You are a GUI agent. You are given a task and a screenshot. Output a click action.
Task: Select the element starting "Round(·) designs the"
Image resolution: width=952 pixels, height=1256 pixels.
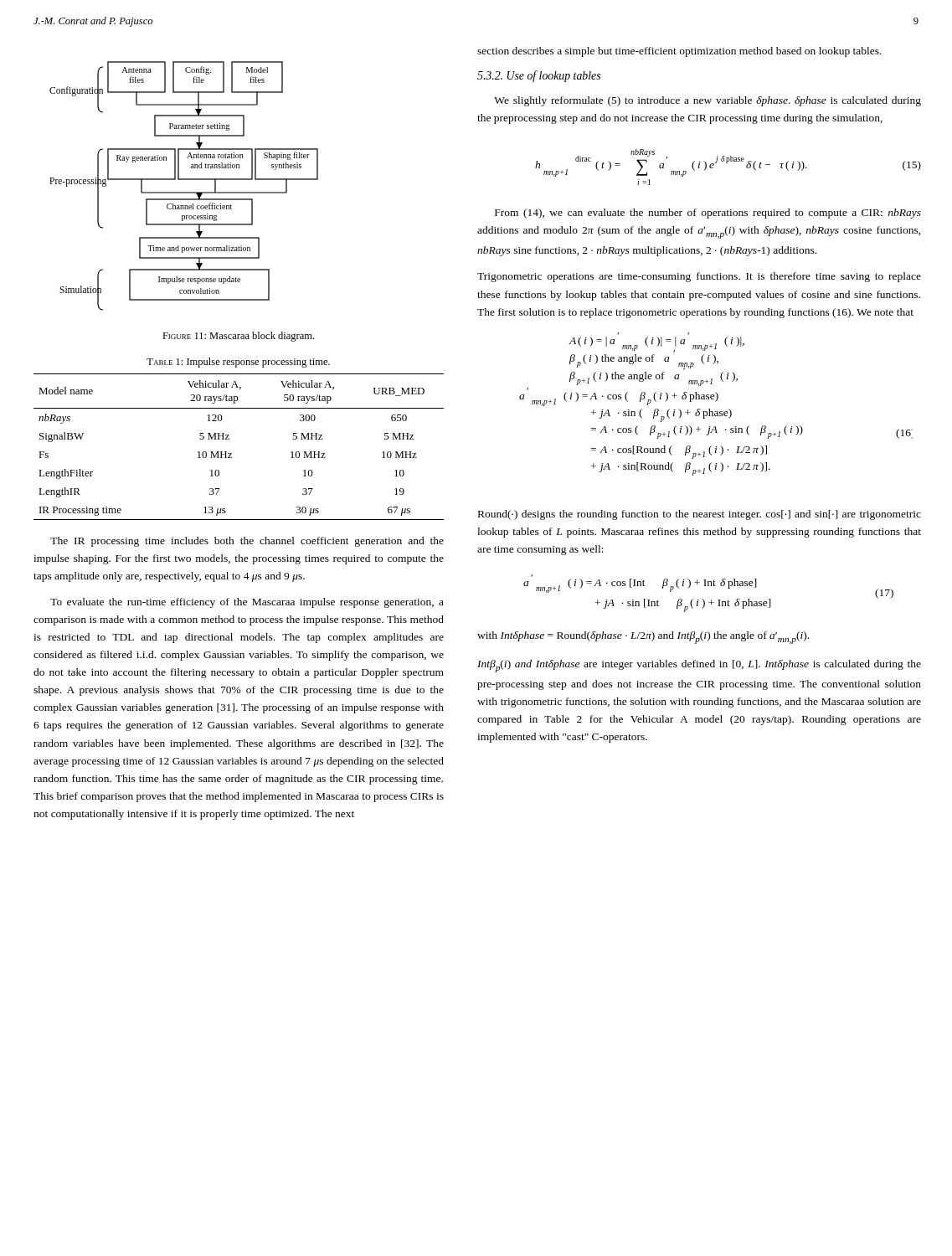coord(699,531)
